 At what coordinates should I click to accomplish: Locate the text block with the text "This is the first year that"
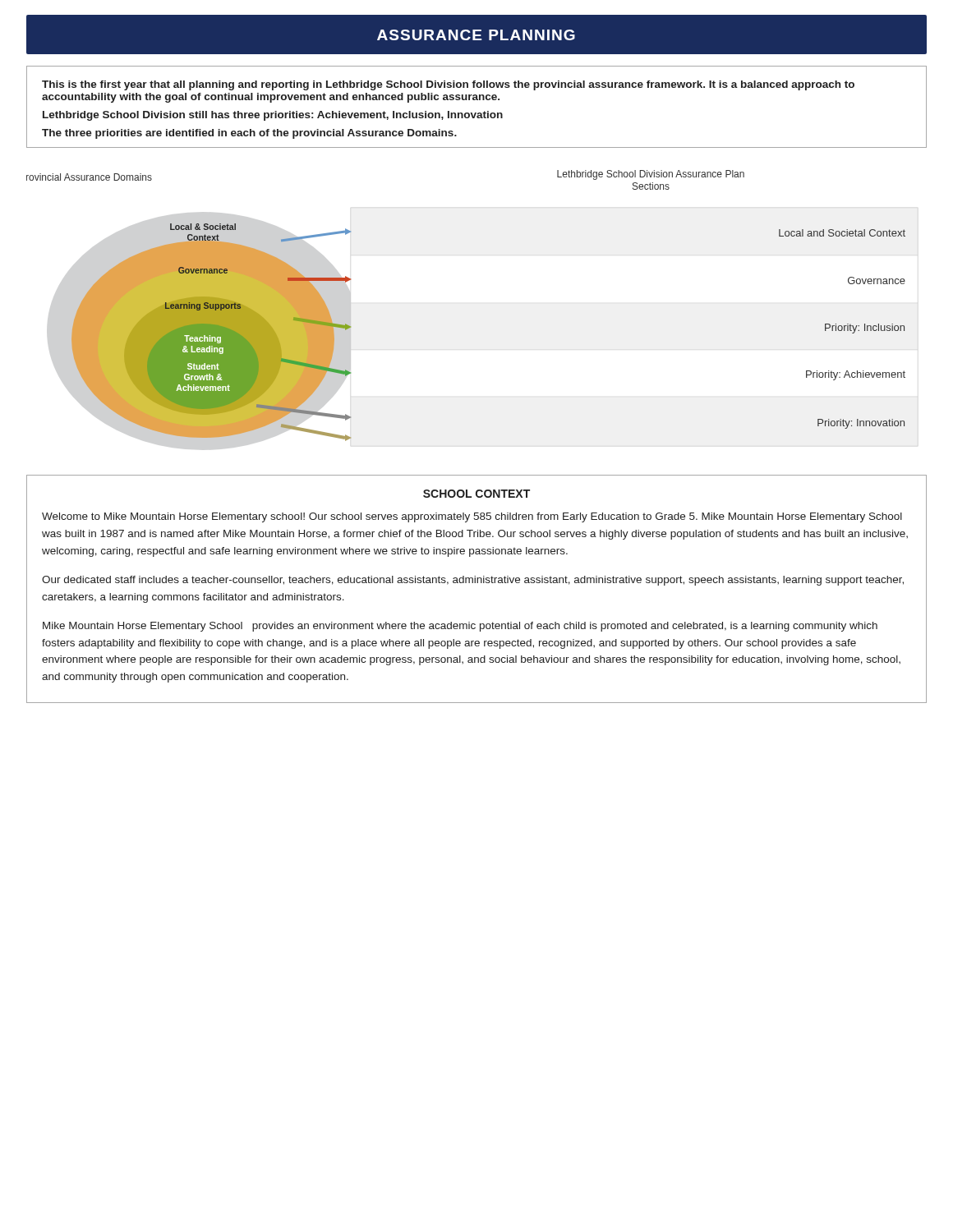[x=476, y=108]
